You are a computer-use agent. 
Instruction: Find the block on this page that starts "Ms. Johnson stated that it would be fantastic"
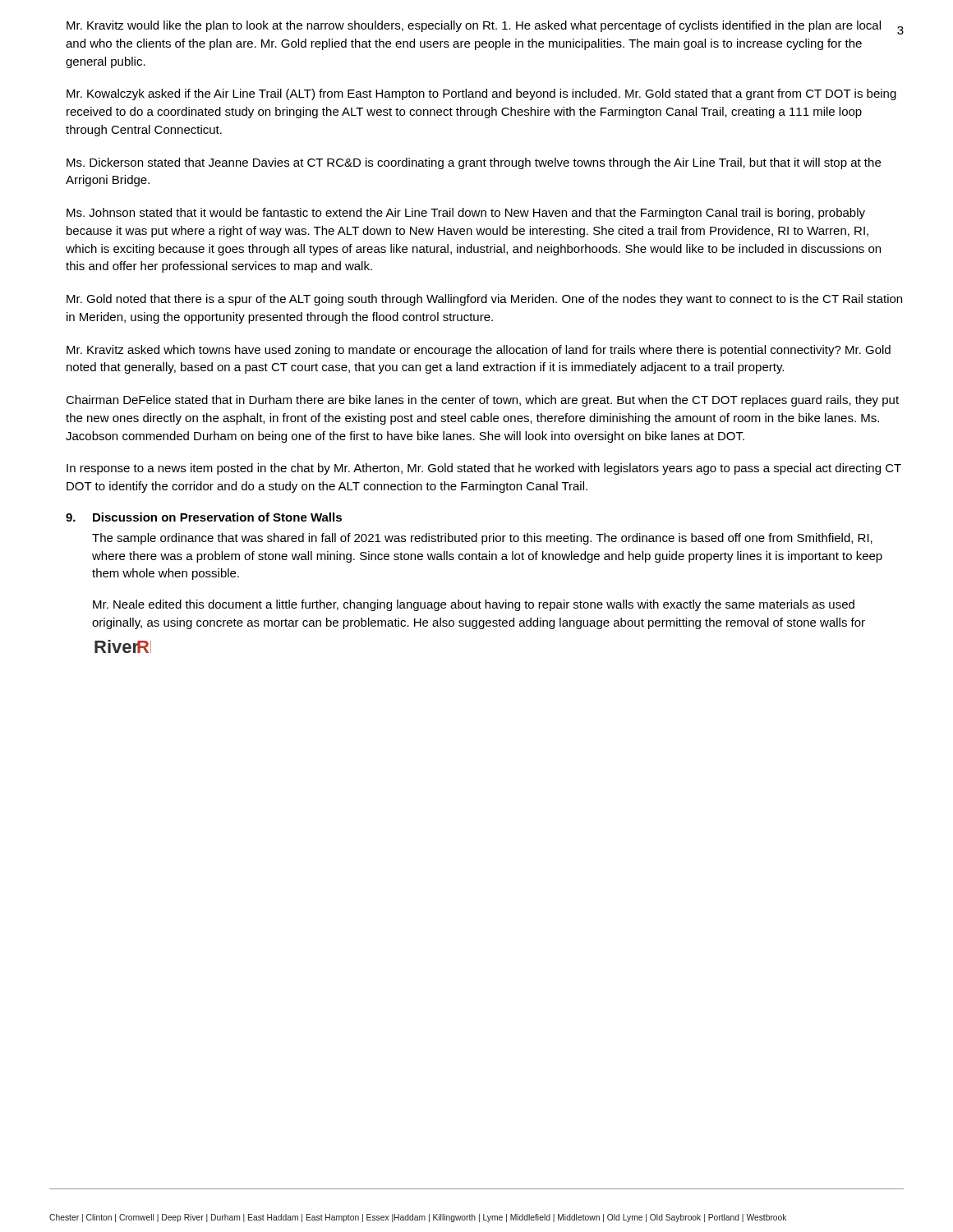point(474,239)
